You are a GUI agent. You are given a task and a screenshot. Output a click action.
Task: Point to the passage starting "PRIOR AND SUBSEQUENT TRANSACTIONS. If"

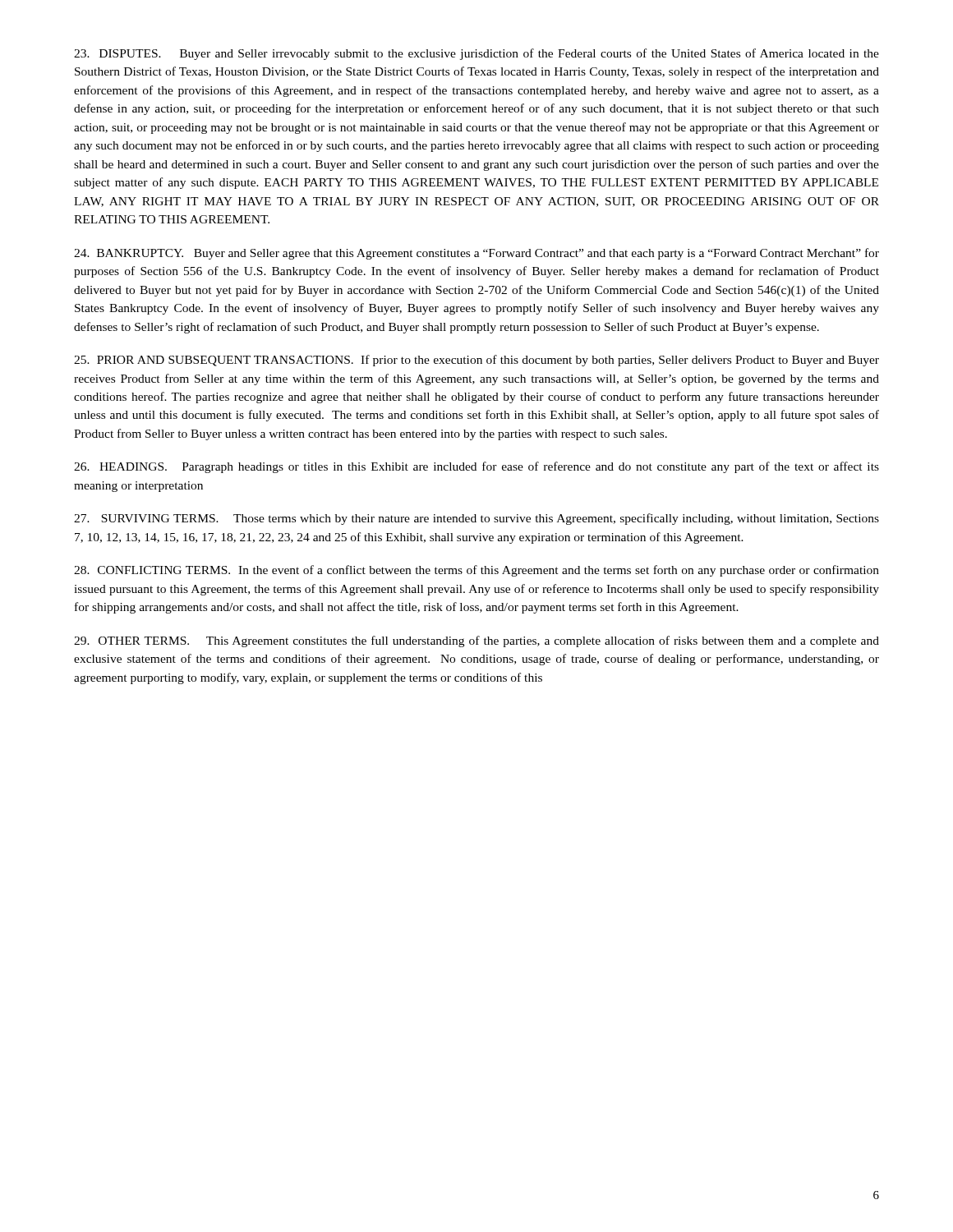476,396
